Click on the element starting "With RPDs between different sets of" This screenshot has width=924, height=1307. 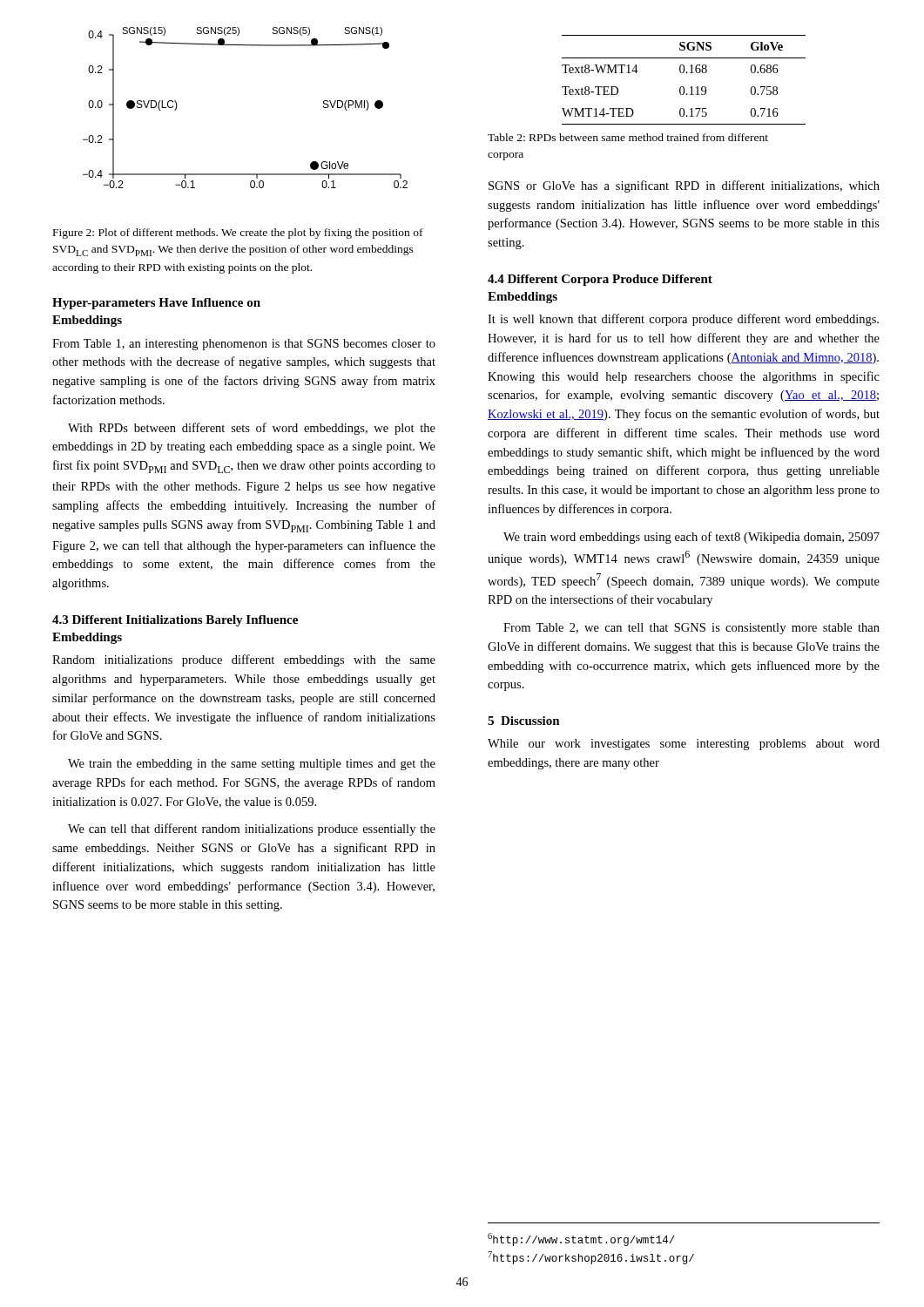click(x=244, y=505)
